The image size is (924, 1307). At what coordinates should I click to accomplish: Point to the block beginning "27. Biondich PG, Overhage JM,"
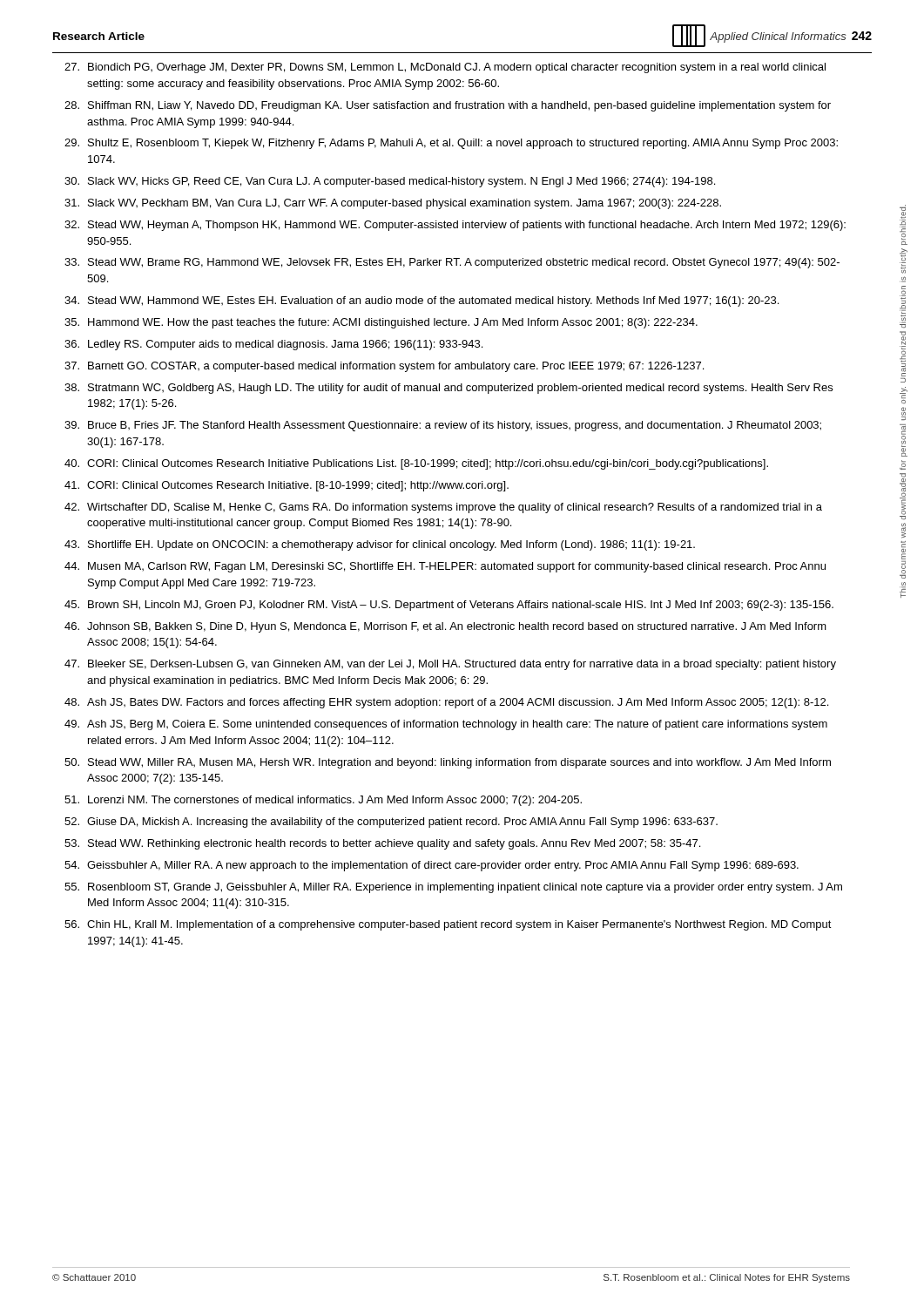tap(451, 76)
